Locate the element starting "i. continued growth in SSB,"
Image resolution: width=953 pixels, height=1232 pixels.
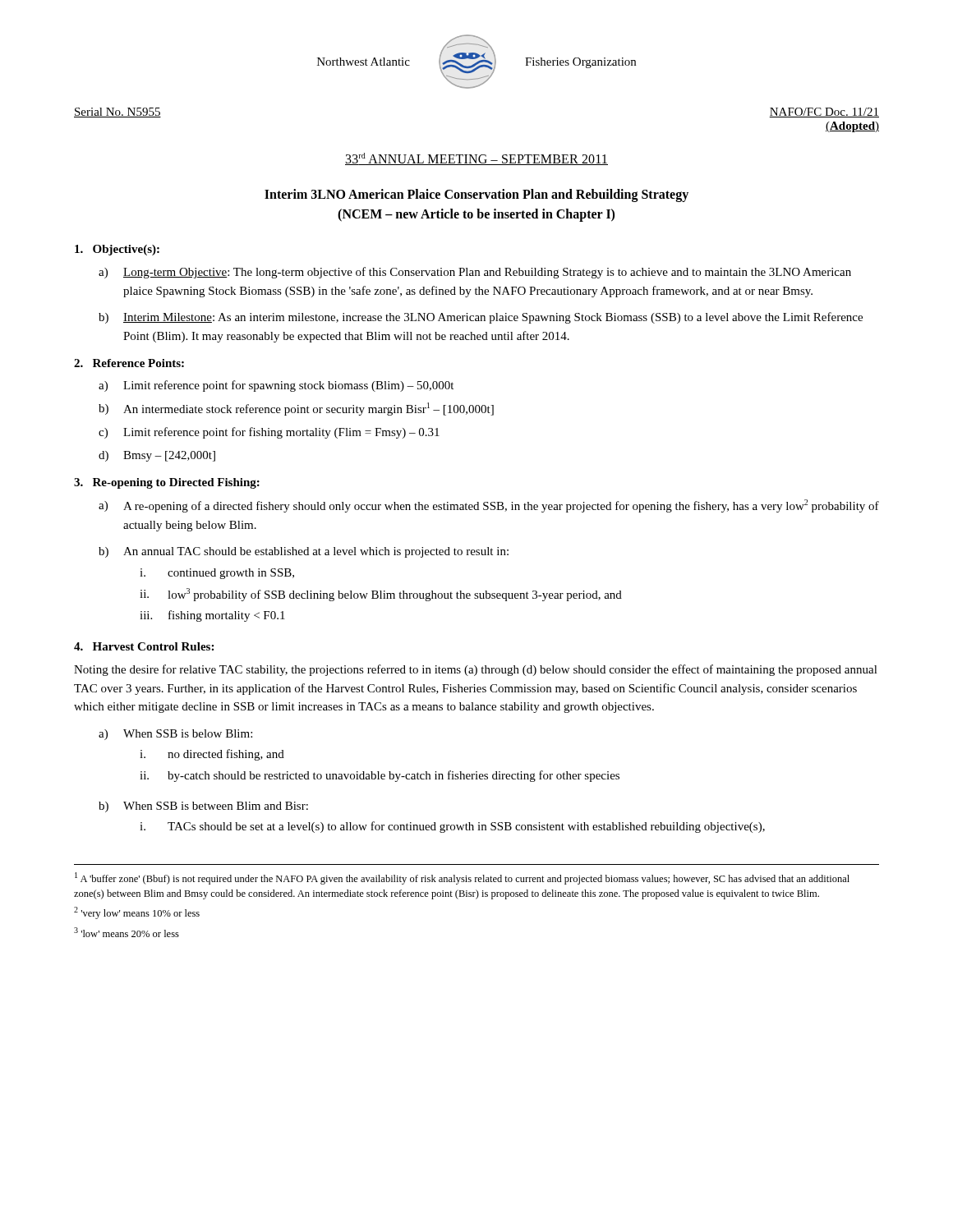(217, 573)
